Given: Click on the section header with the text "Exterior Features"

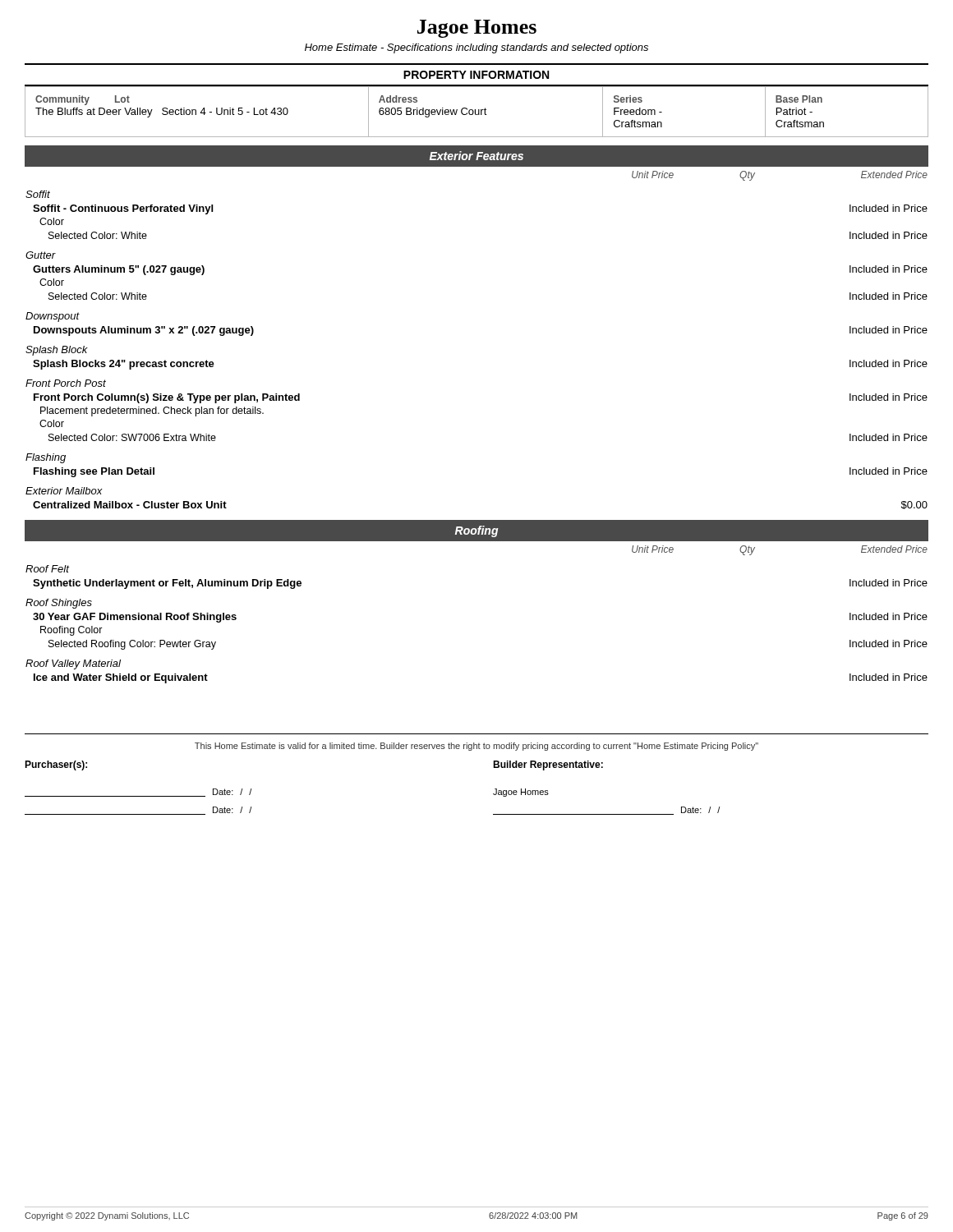Looking at the screenshot, I should click(x=476, y=156).
